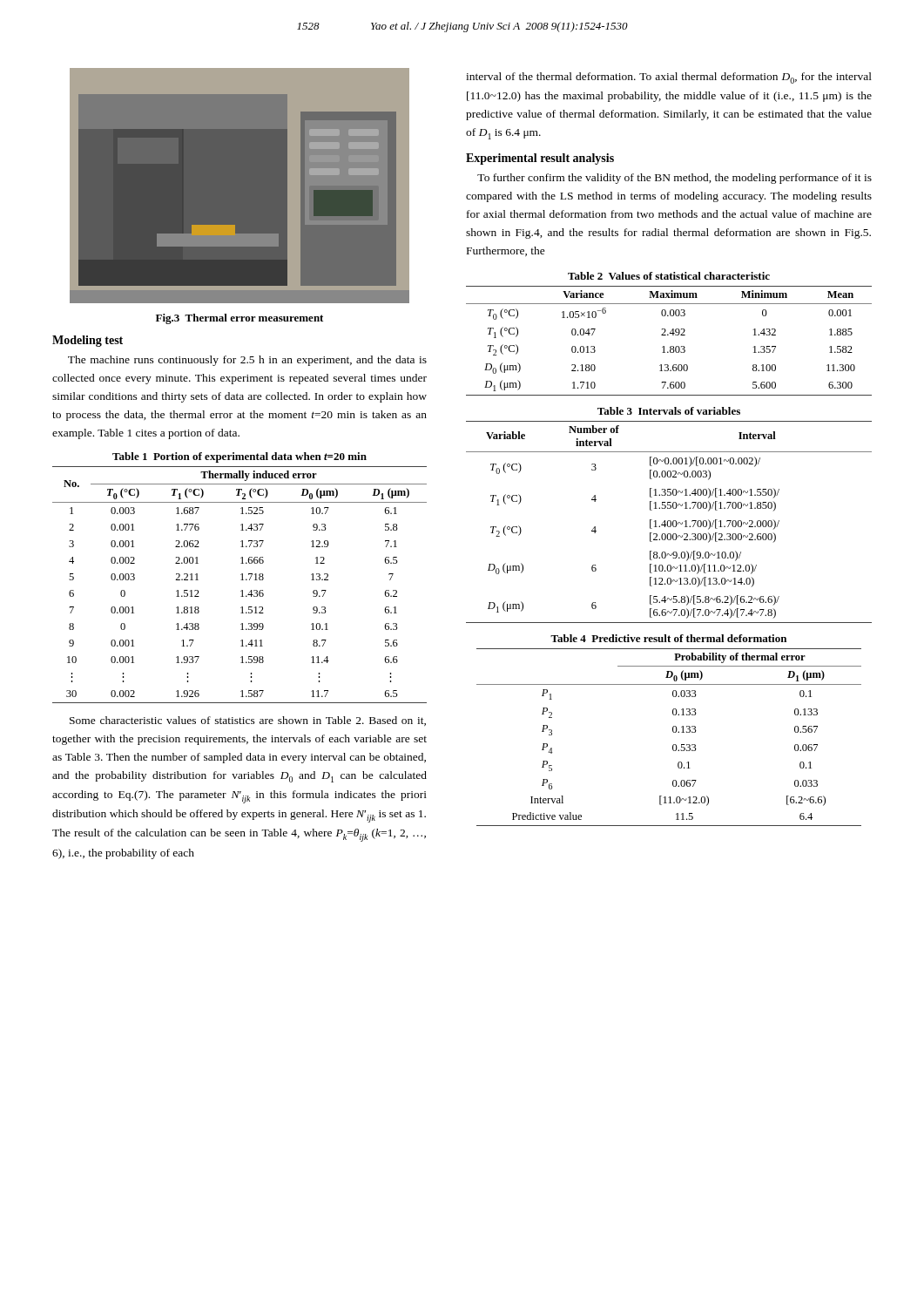Point to "Table 2 Values of statistical characteristic"

click(669, 276)
